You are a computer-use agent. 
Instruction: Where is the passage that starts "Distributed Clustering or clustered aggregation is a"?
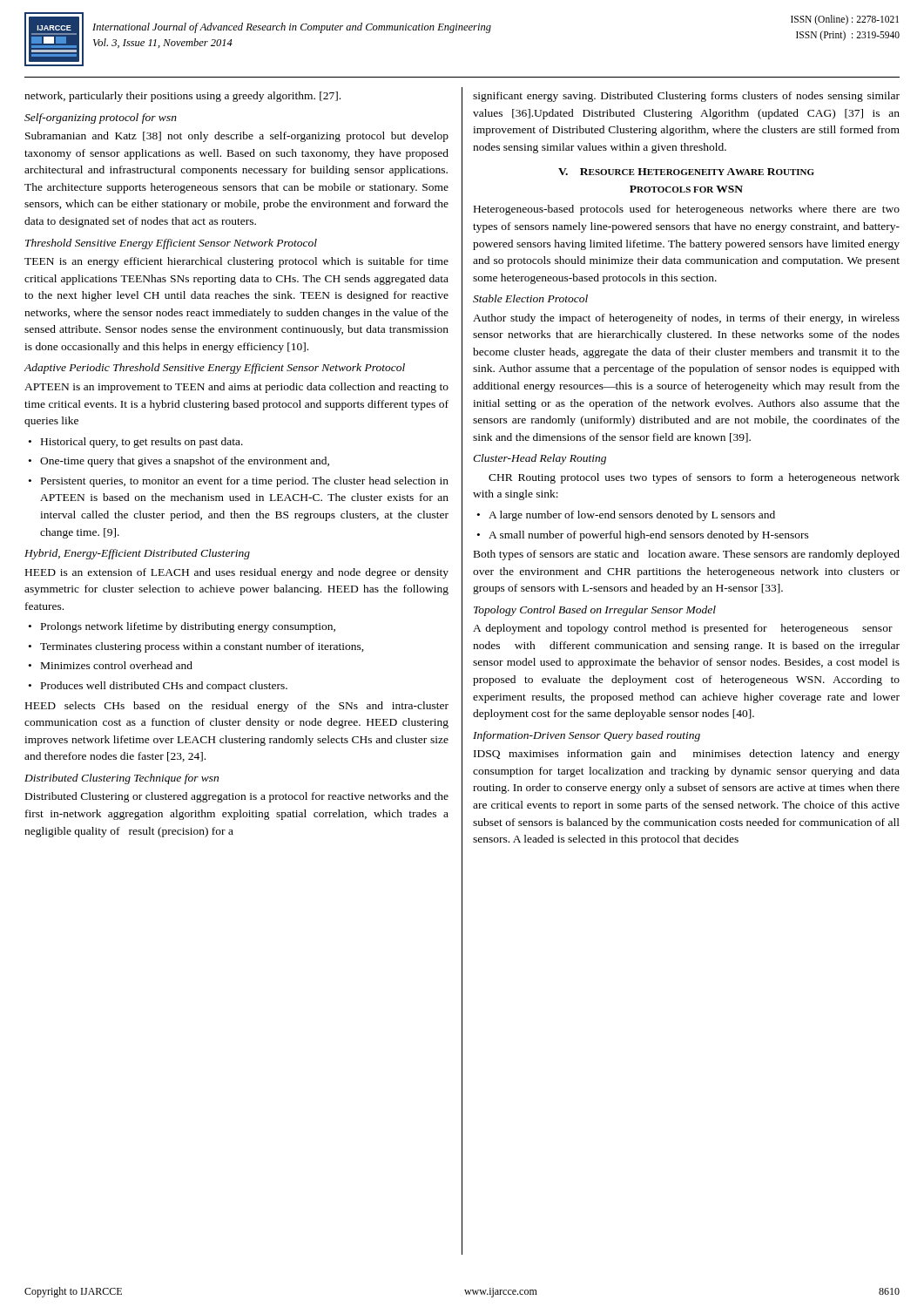point(236,814)
